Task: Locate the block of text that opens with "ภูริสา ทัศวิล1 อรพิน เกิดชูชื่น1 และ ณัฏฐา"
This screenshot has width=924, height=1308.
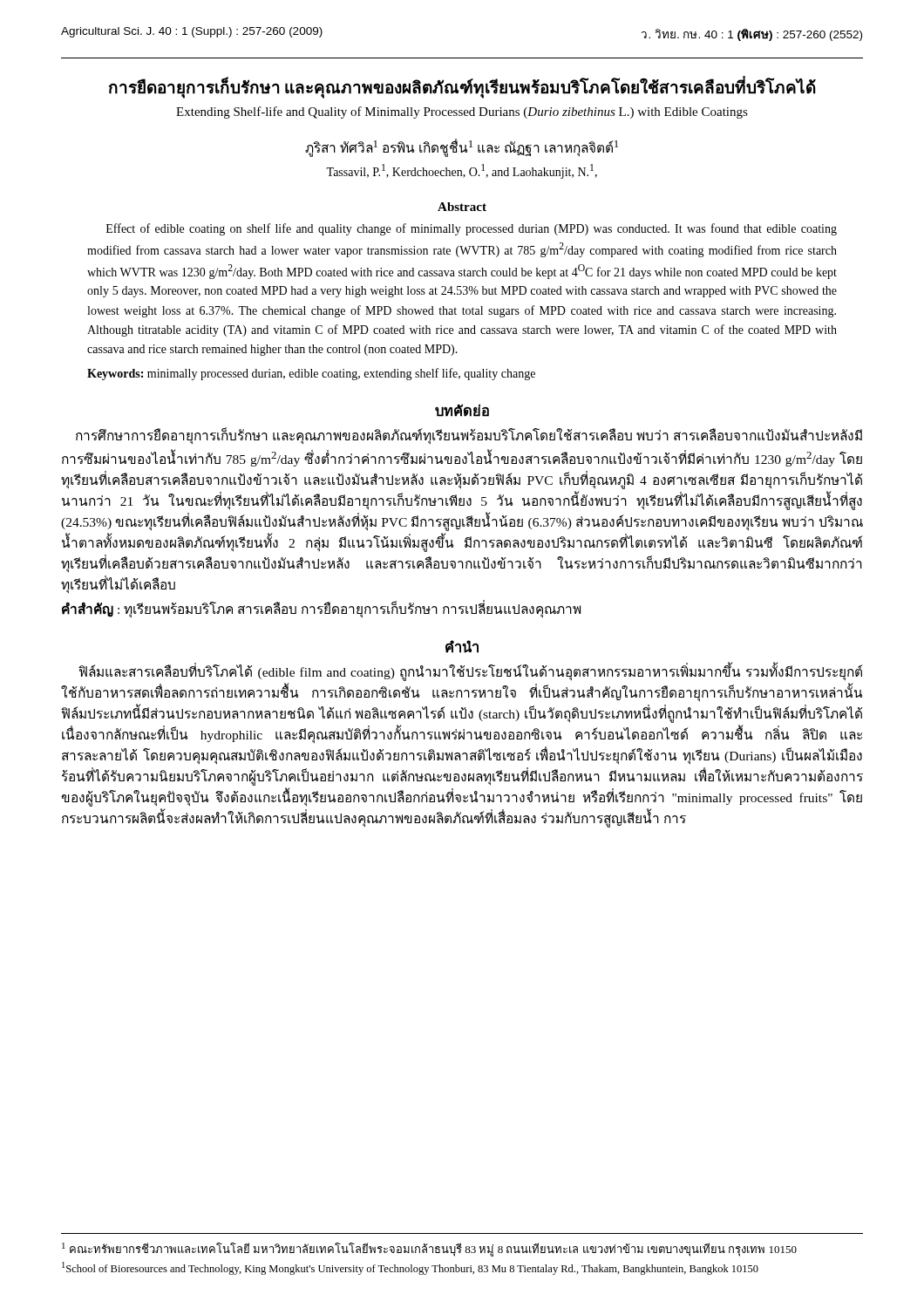Action: (462, 159)
